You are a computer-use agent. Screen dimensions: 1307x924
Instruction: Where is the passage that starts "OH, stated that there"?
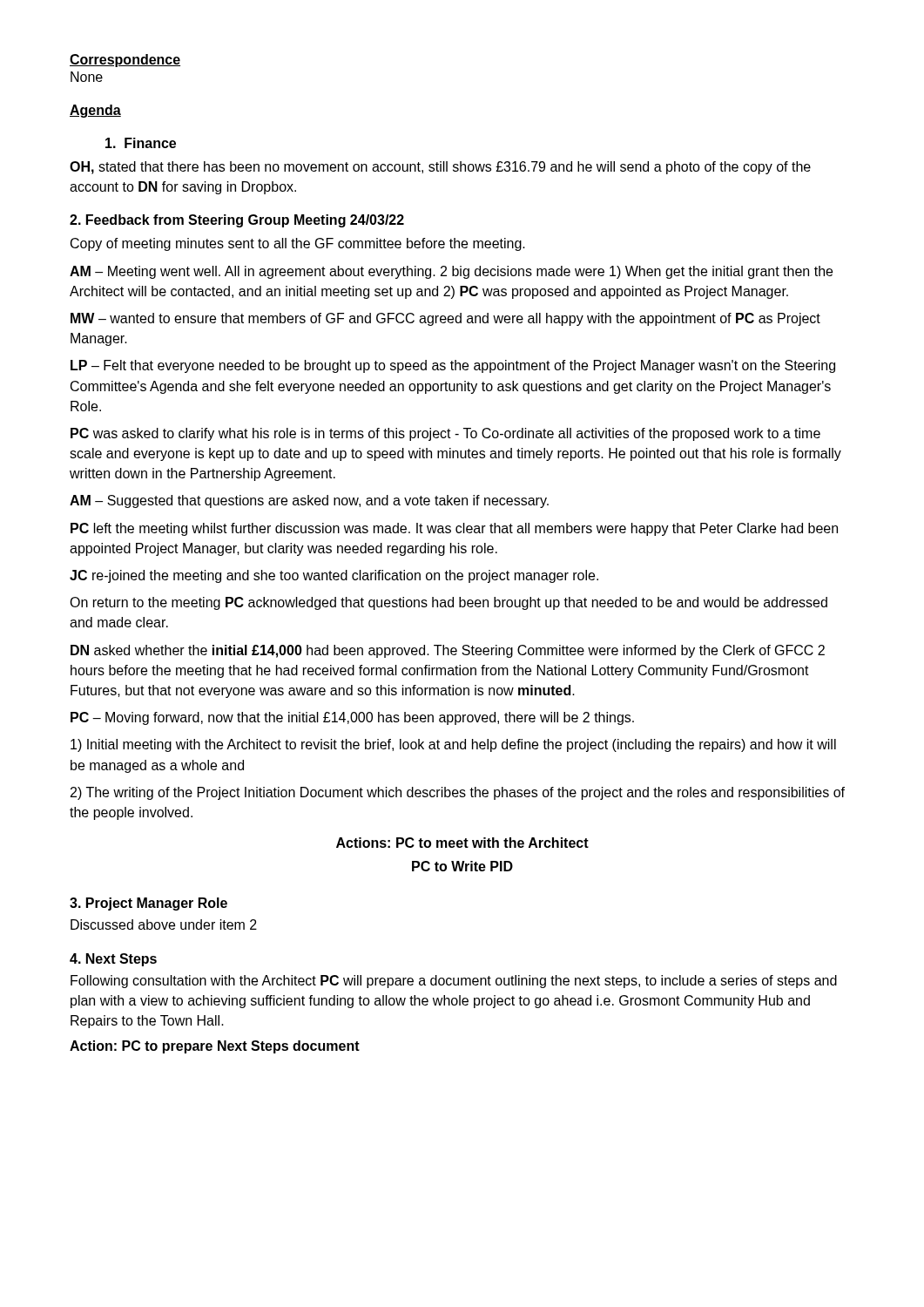pos(440,177)
